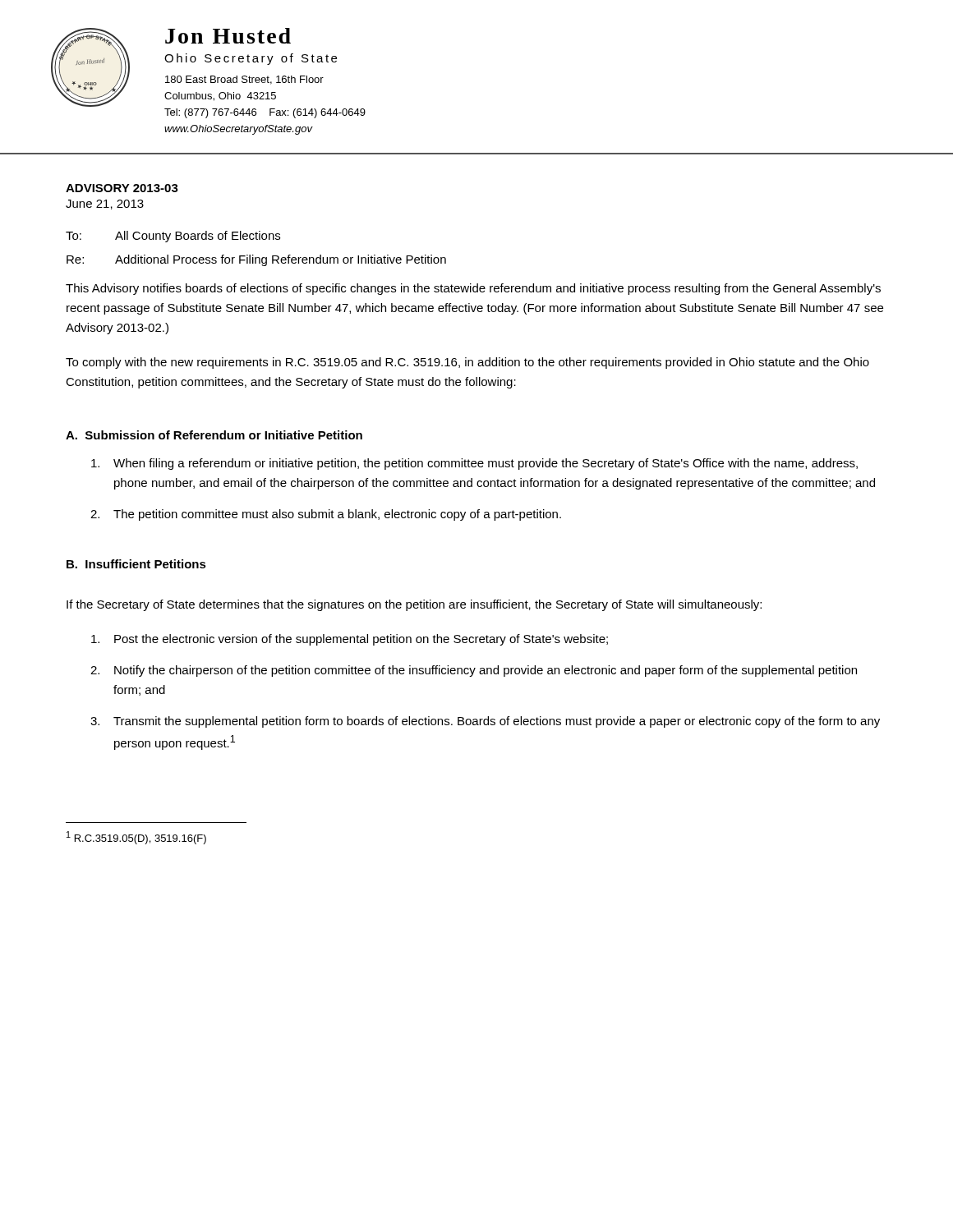Image resolution: width=953 pixels, height=1232 pixels.
Task: Find the element starting "A. Submission of"
Action: pyautogui.click(x=214, y=435)
